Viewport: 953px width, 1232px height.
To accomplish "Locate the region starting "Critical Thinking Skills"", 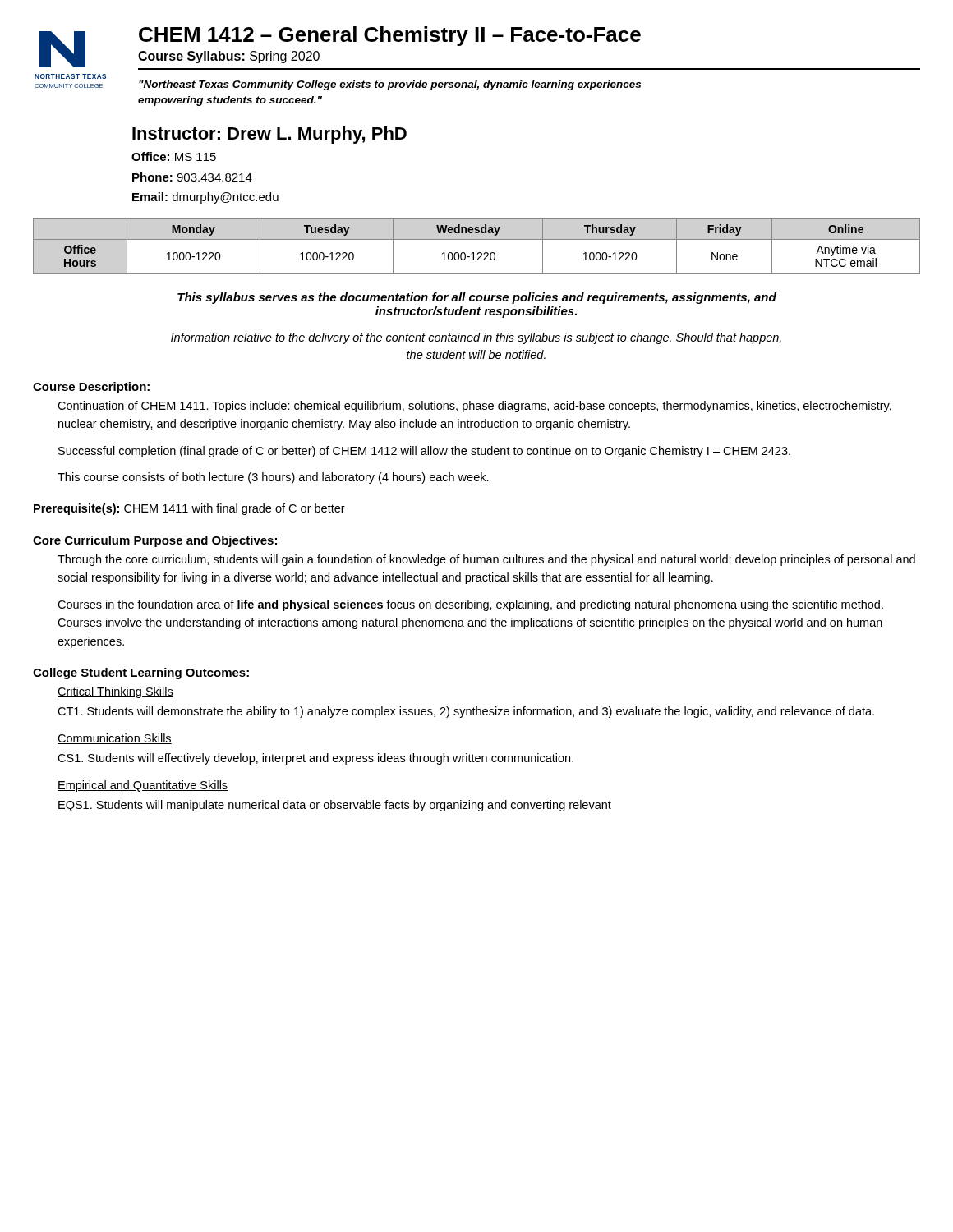I will click(x=115, y=692).
